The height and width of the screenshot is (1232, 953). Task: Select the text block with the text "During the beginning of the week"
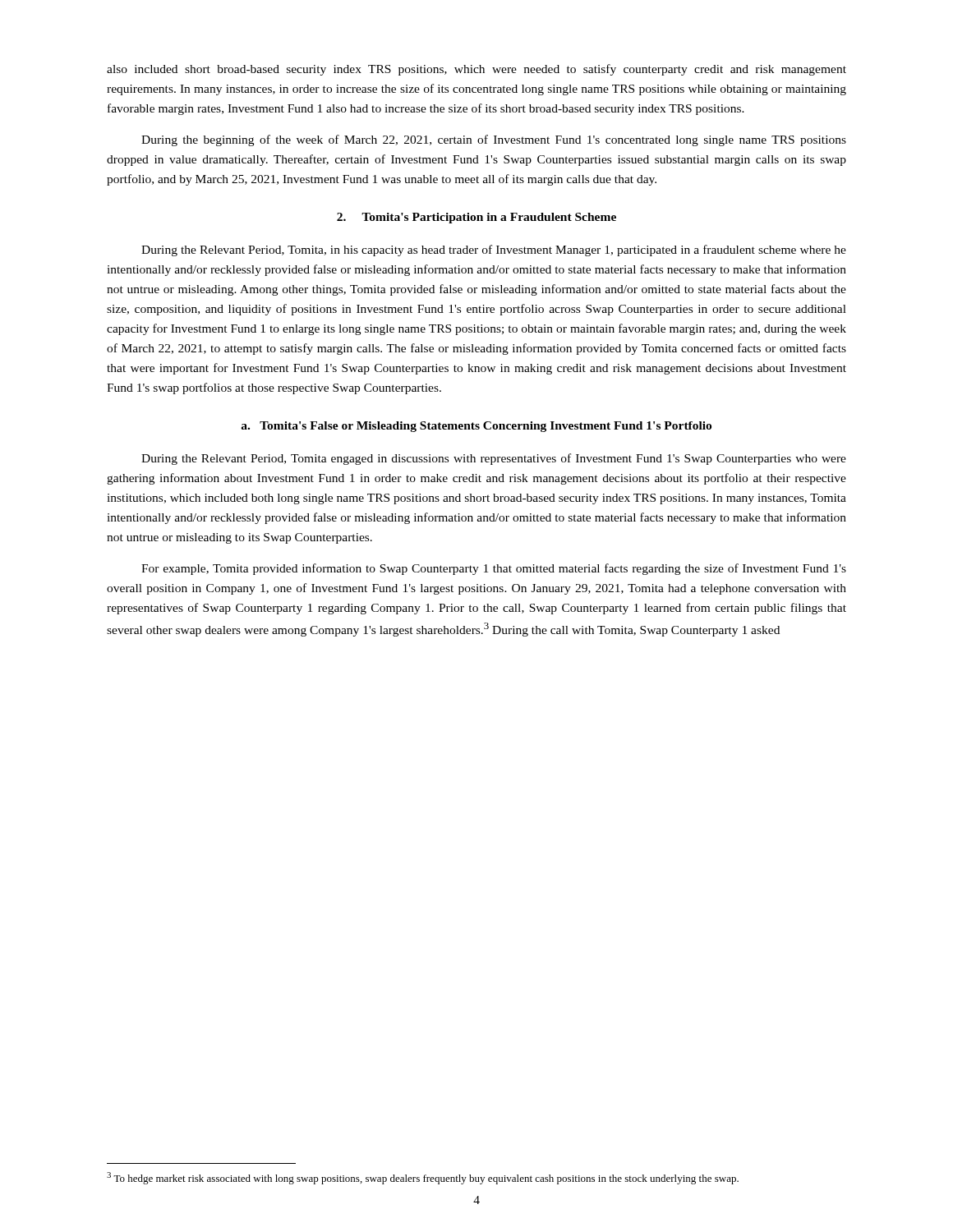(476, 159)
